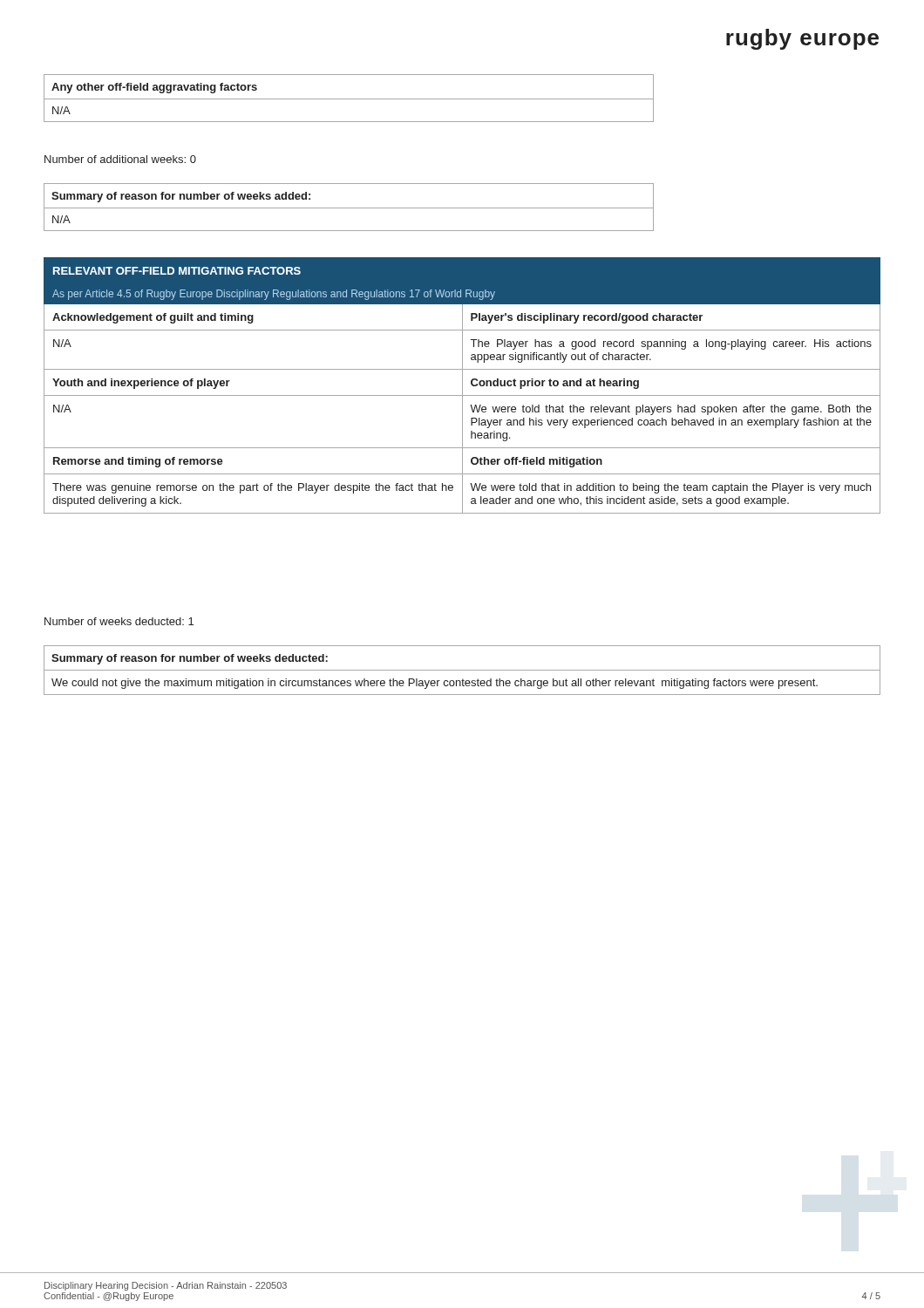Select the illustration
Viewport: 924px width, 1308px height.
click(x=850, y=1203)
